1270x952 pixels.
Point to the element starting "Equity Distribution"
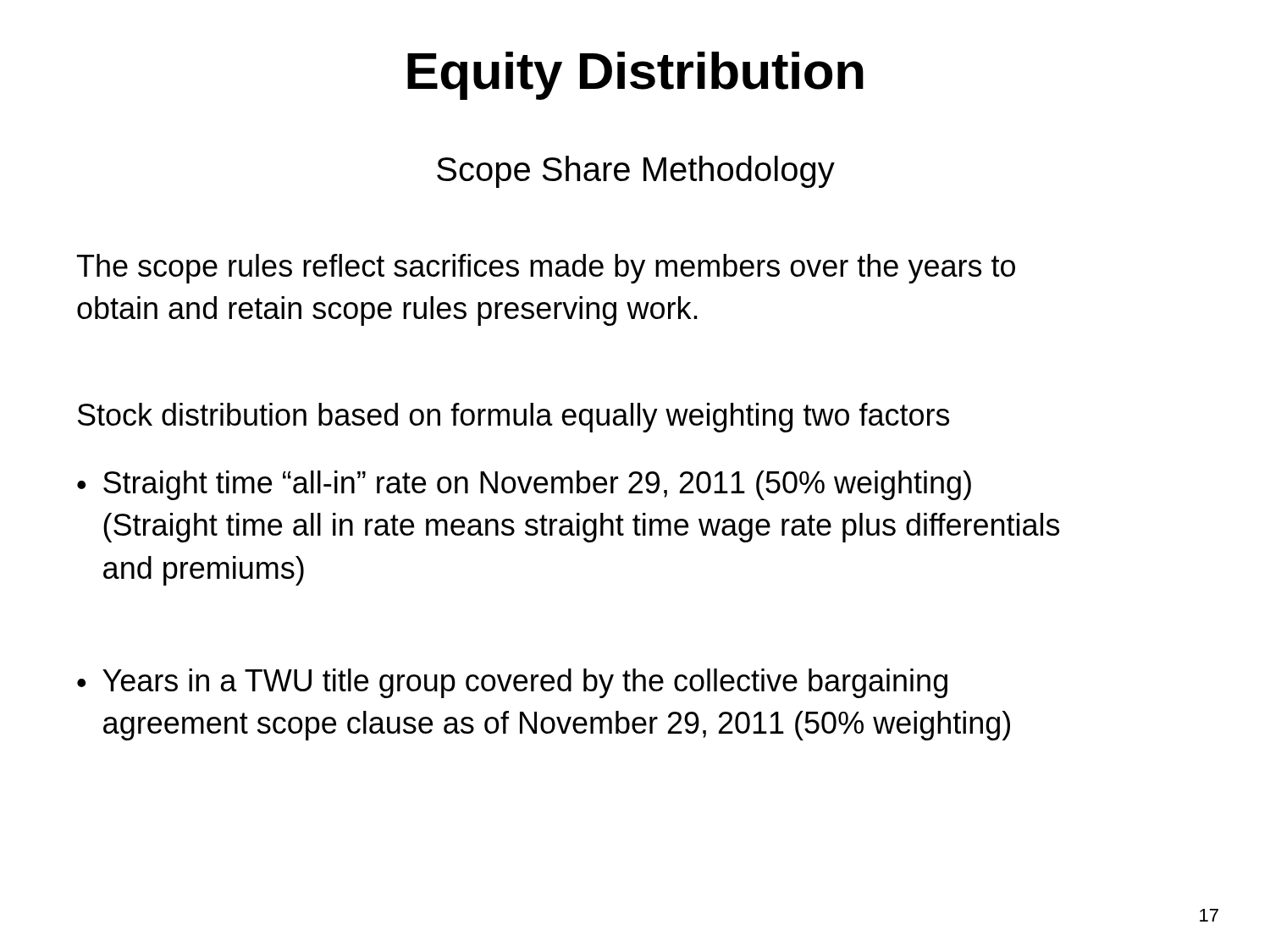click(635, 71)
